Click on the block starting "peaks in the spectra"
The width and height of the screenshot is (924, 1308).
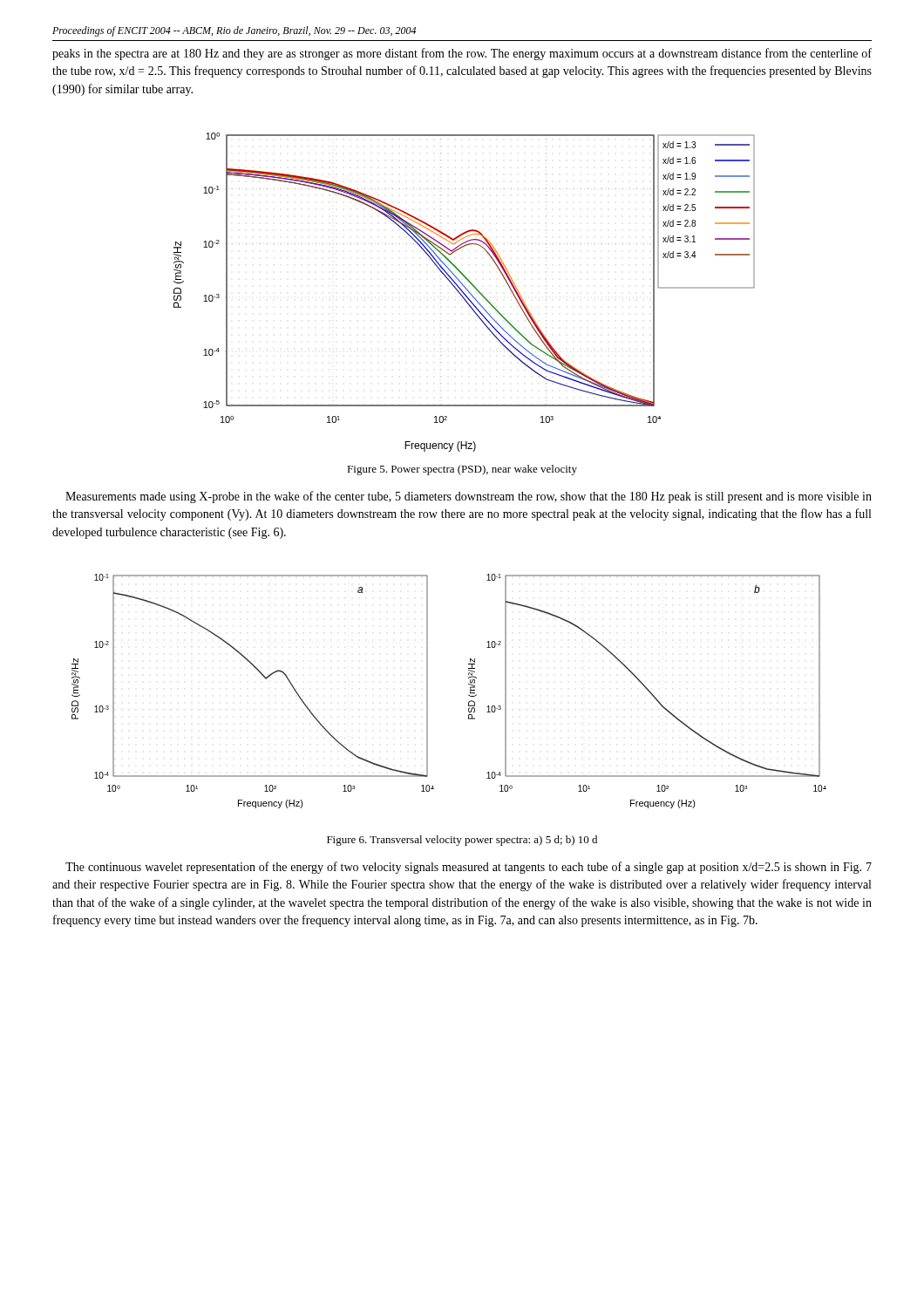(462, 71)
